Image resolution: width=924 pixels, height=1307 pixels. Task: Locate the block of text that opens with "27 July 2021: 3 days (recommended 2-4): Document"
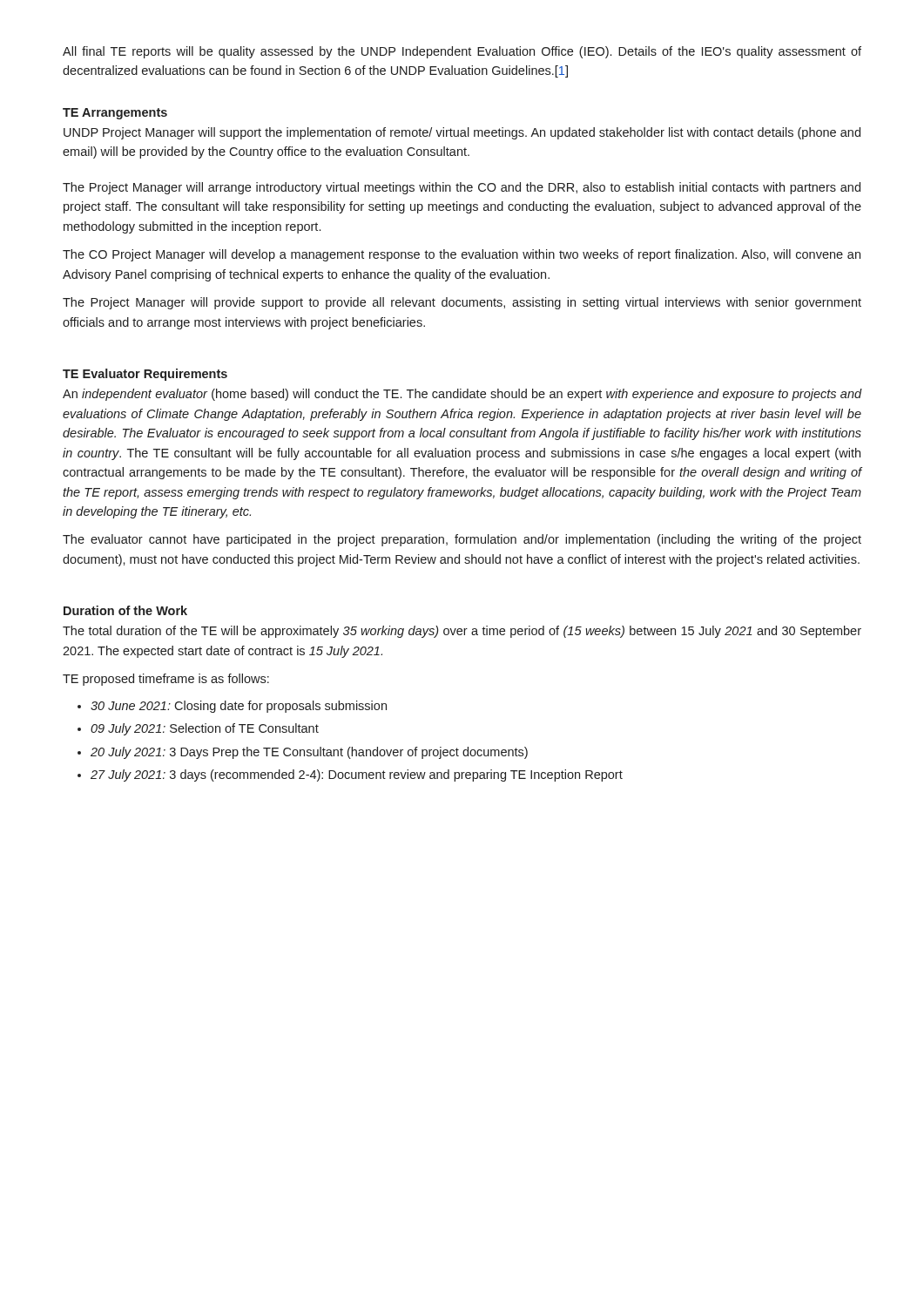pyautogui.click(x=356, y=775)
